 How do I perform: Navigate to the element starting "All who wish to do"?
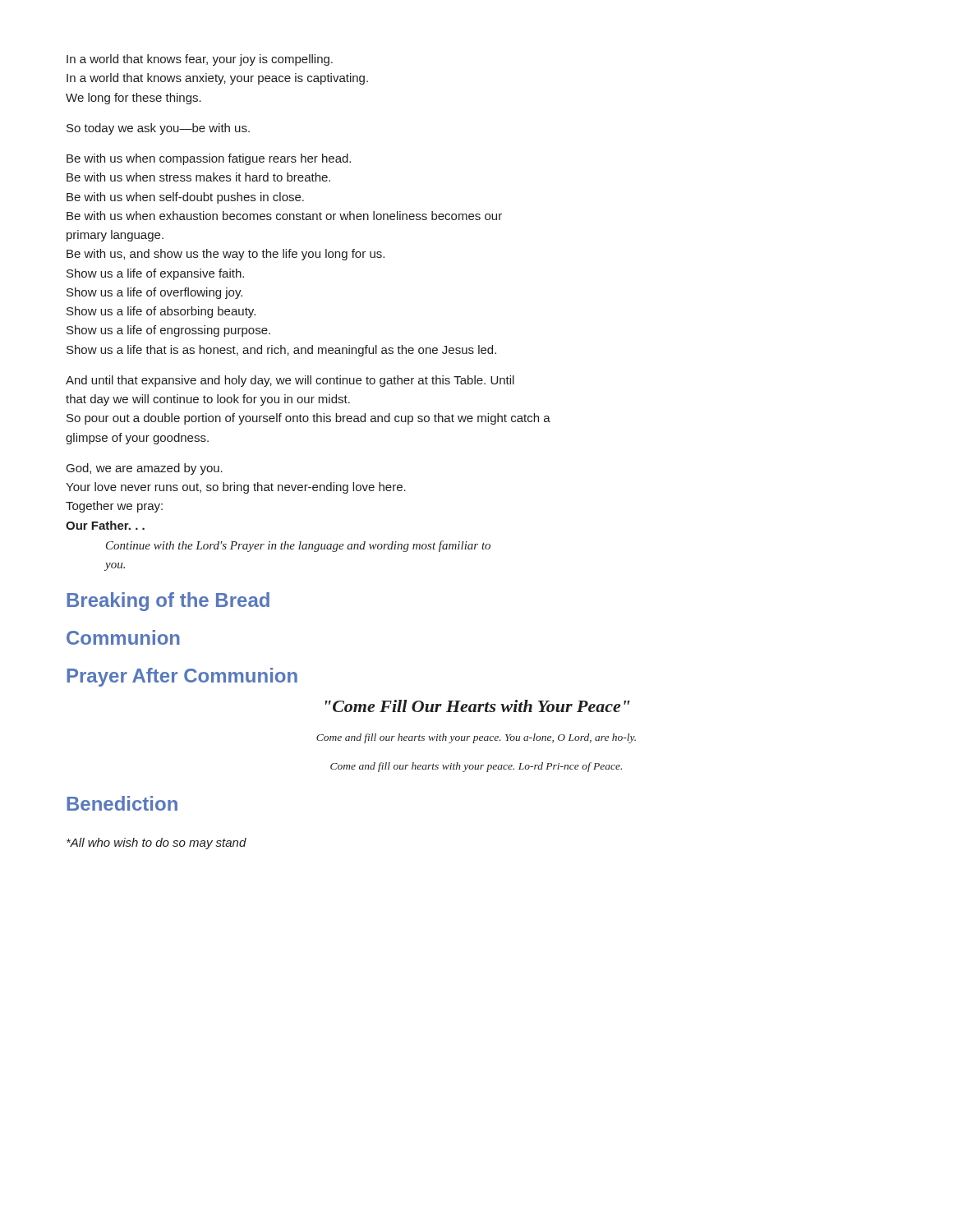(157, 844)
